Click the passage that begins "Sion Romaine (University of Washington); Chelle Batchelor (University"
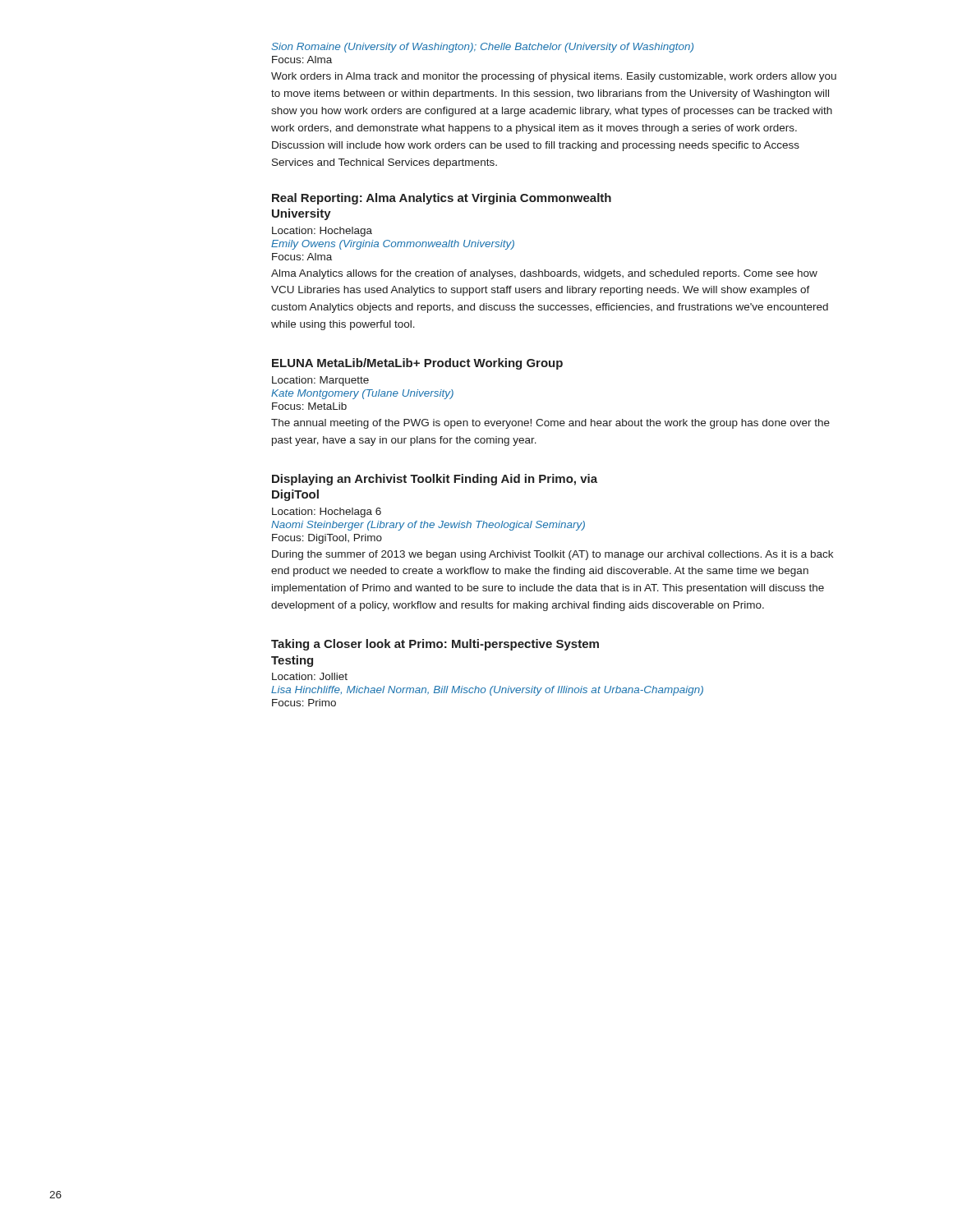This screenshot has height=1232, width=953. click(x=555, y=106)
